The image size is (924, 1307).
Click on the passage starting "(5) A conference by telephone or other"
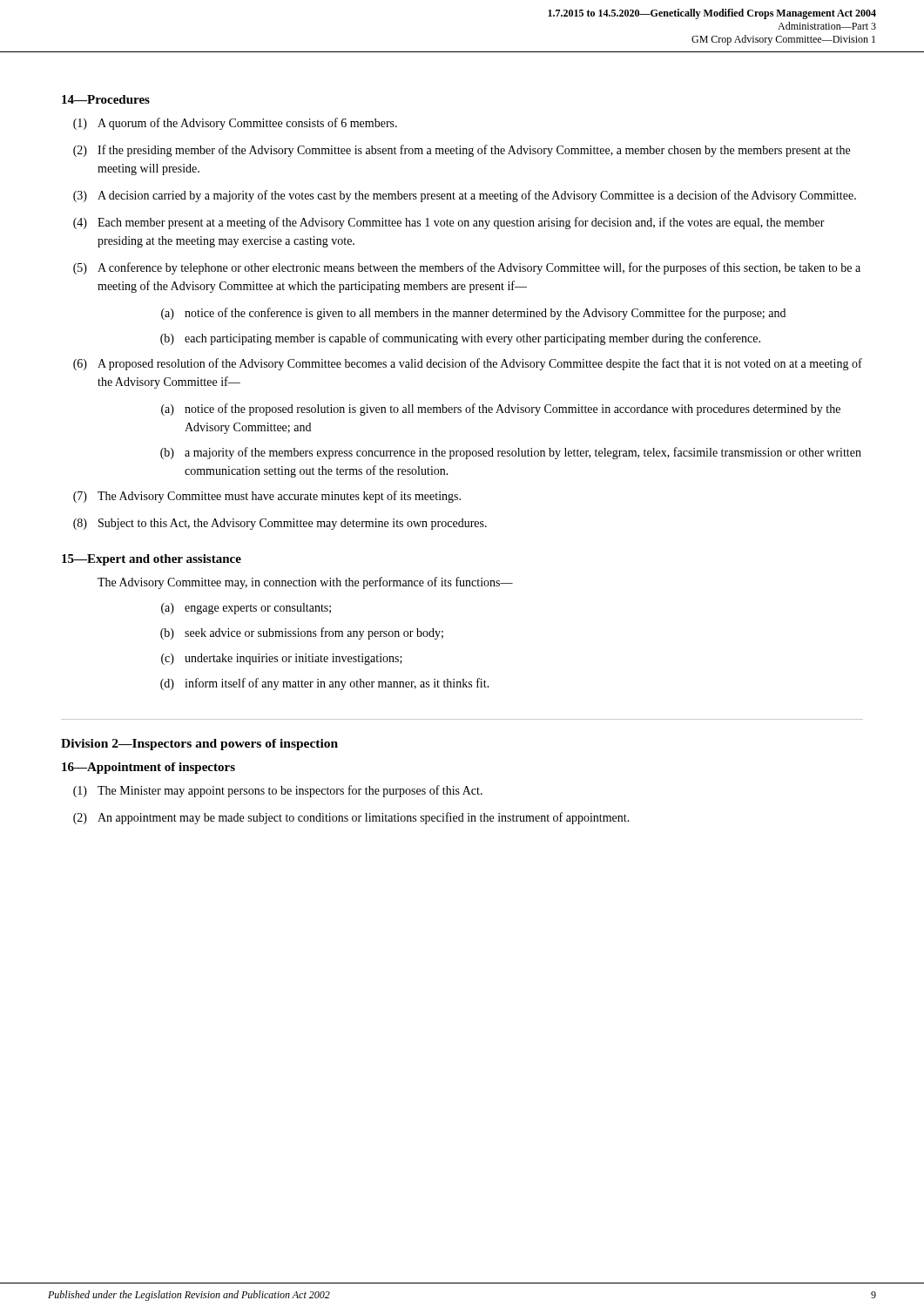pyautogui.click(x=462, y=277)
